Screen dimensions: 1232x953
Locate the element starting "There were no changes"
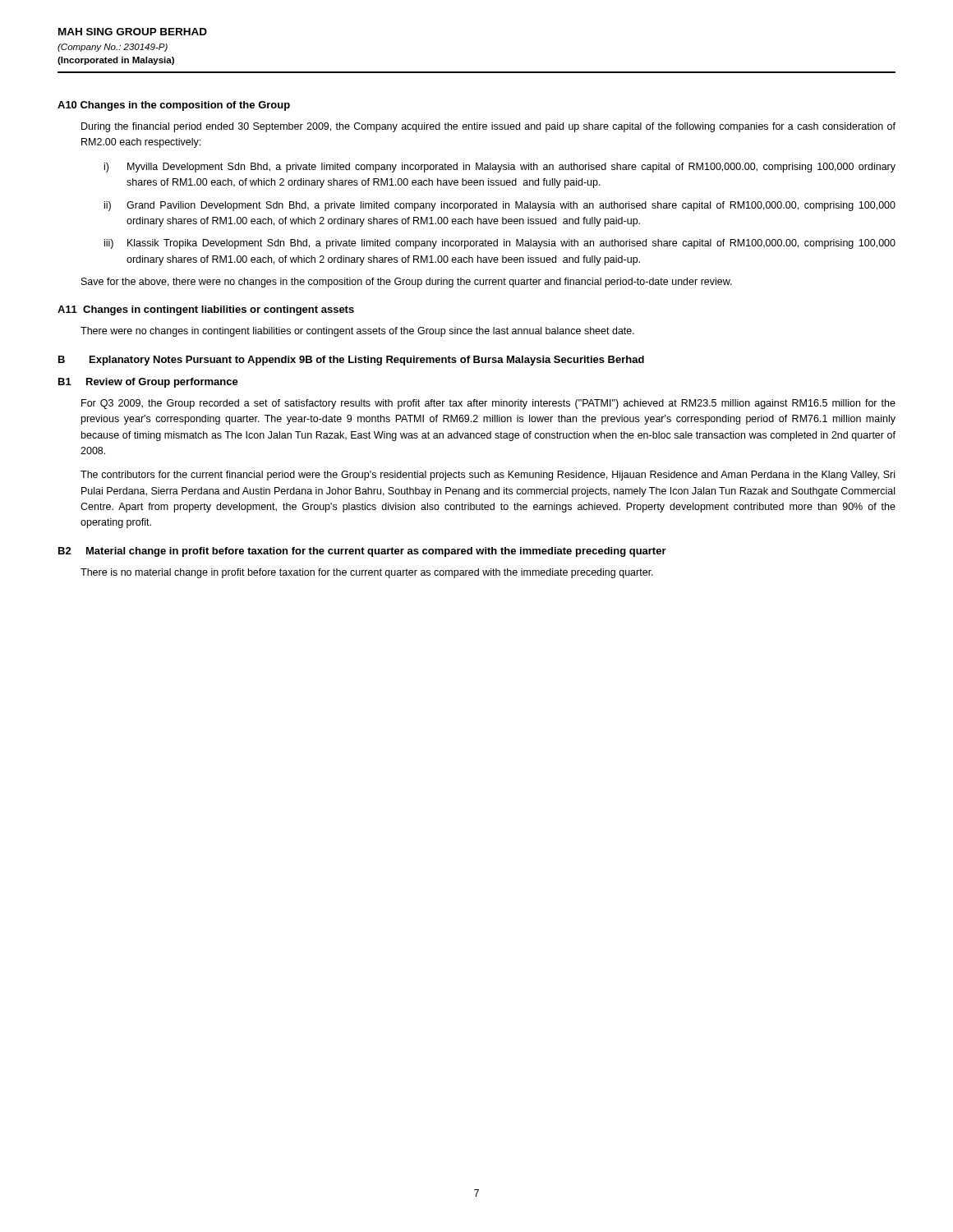[358, 331]
